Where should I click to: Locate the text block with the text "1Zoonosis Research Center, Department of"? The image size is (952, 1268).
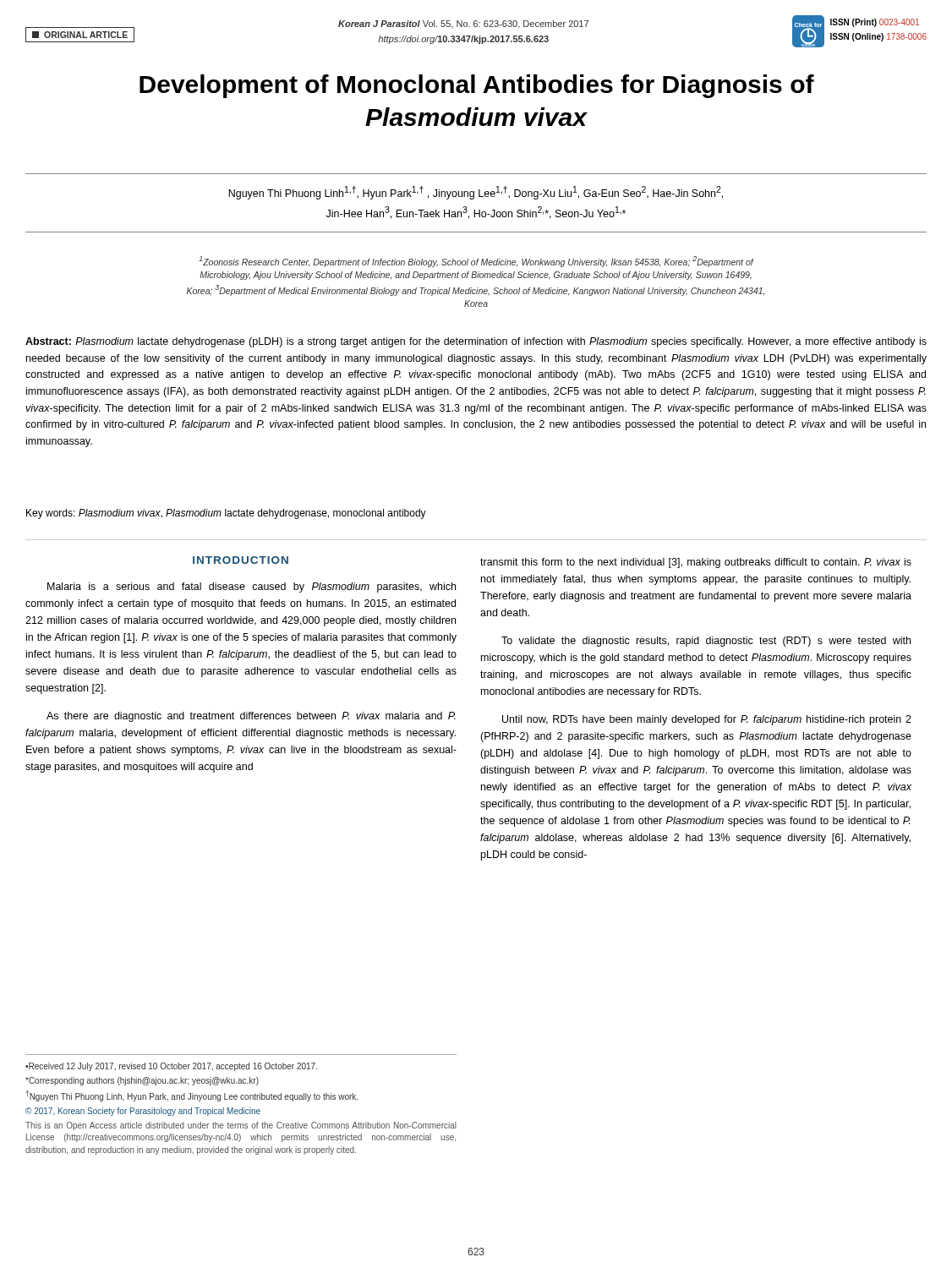[x=476, y=282]
